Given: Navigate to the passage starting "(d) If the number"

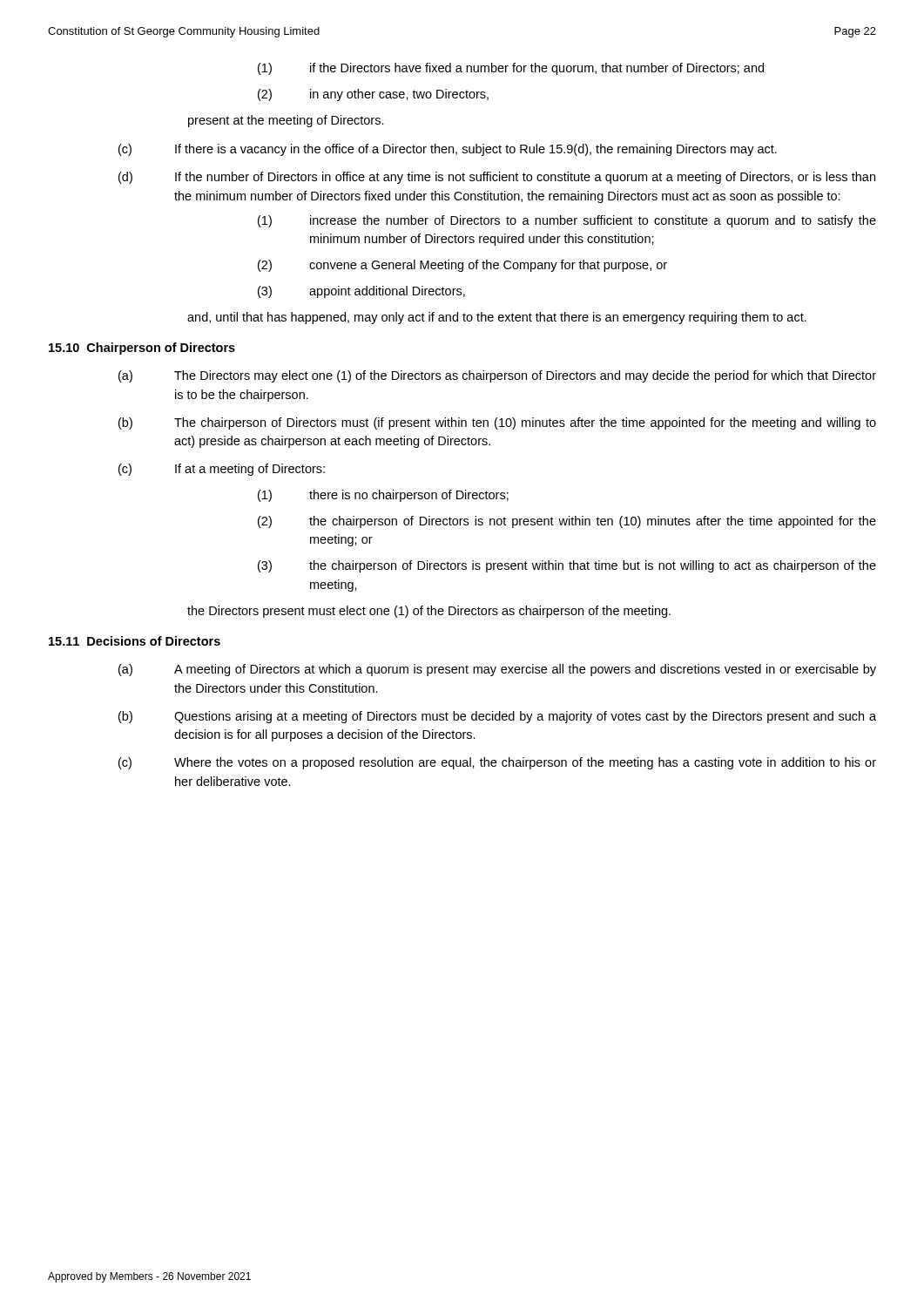Looking at the screenshot, I should coord(497,187).
